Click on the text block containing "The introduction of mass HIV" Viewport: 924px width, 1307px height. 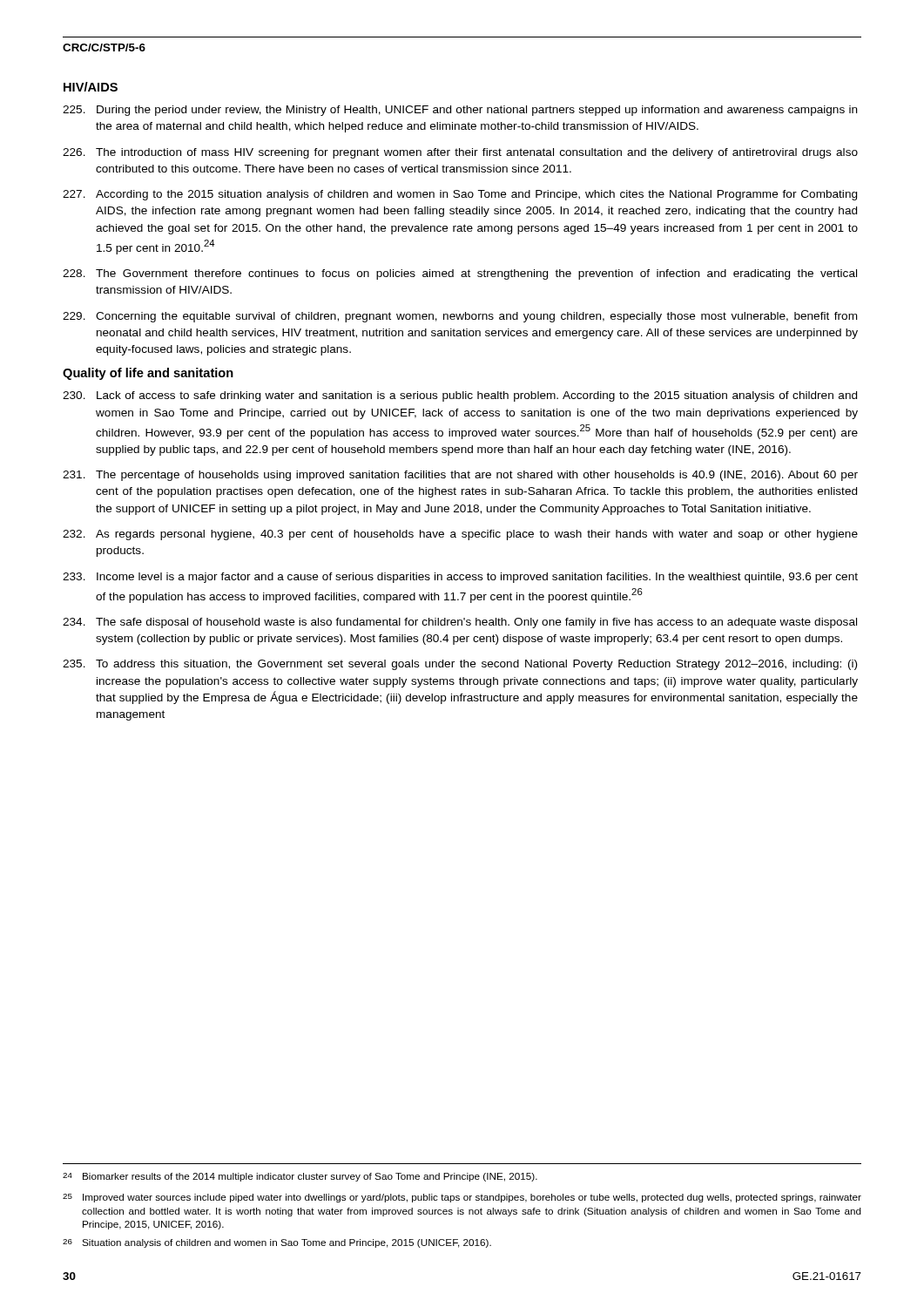click(460, 160)
